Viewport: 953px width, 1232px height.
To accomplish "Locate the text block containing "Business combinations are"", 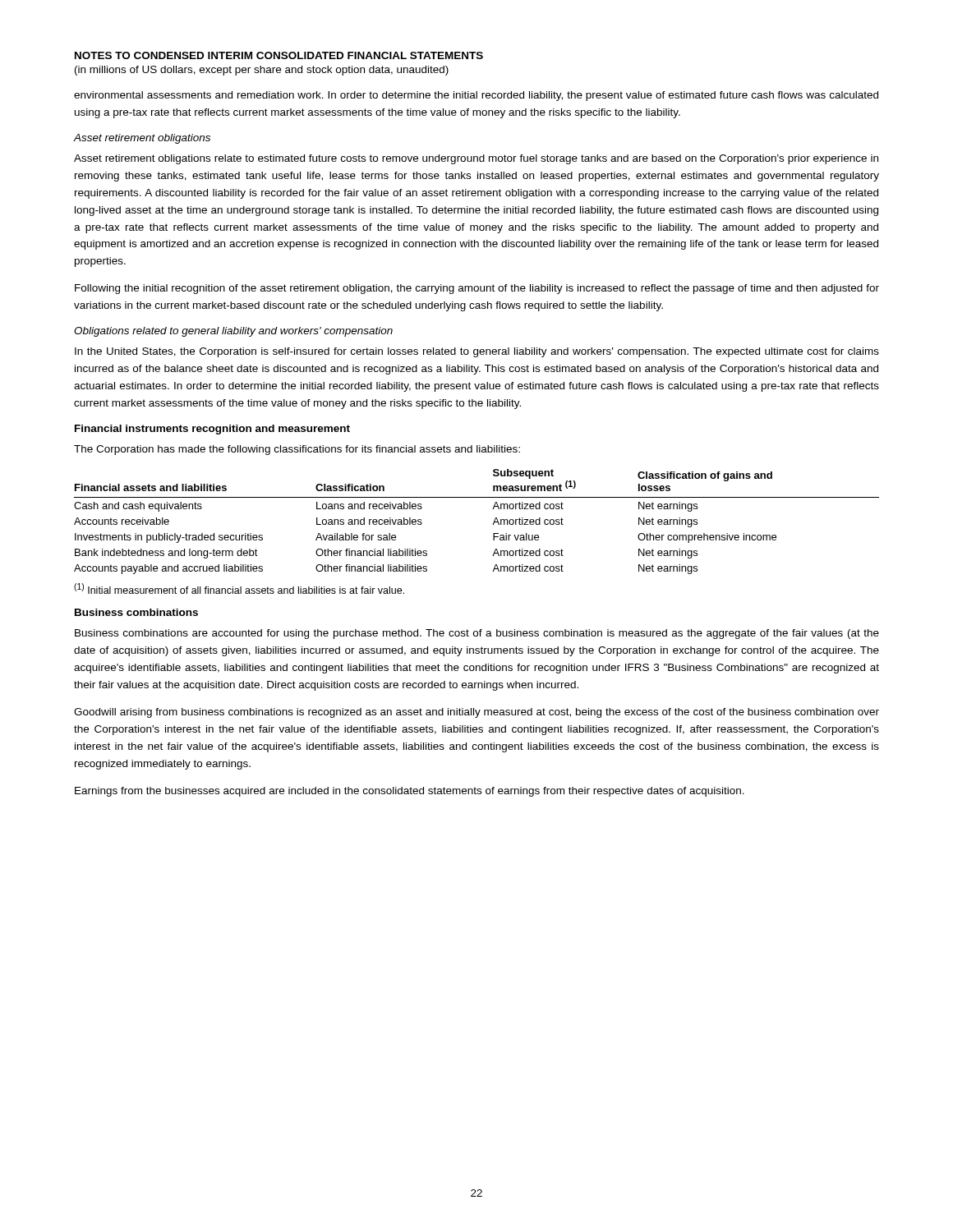I will (476, 659).
